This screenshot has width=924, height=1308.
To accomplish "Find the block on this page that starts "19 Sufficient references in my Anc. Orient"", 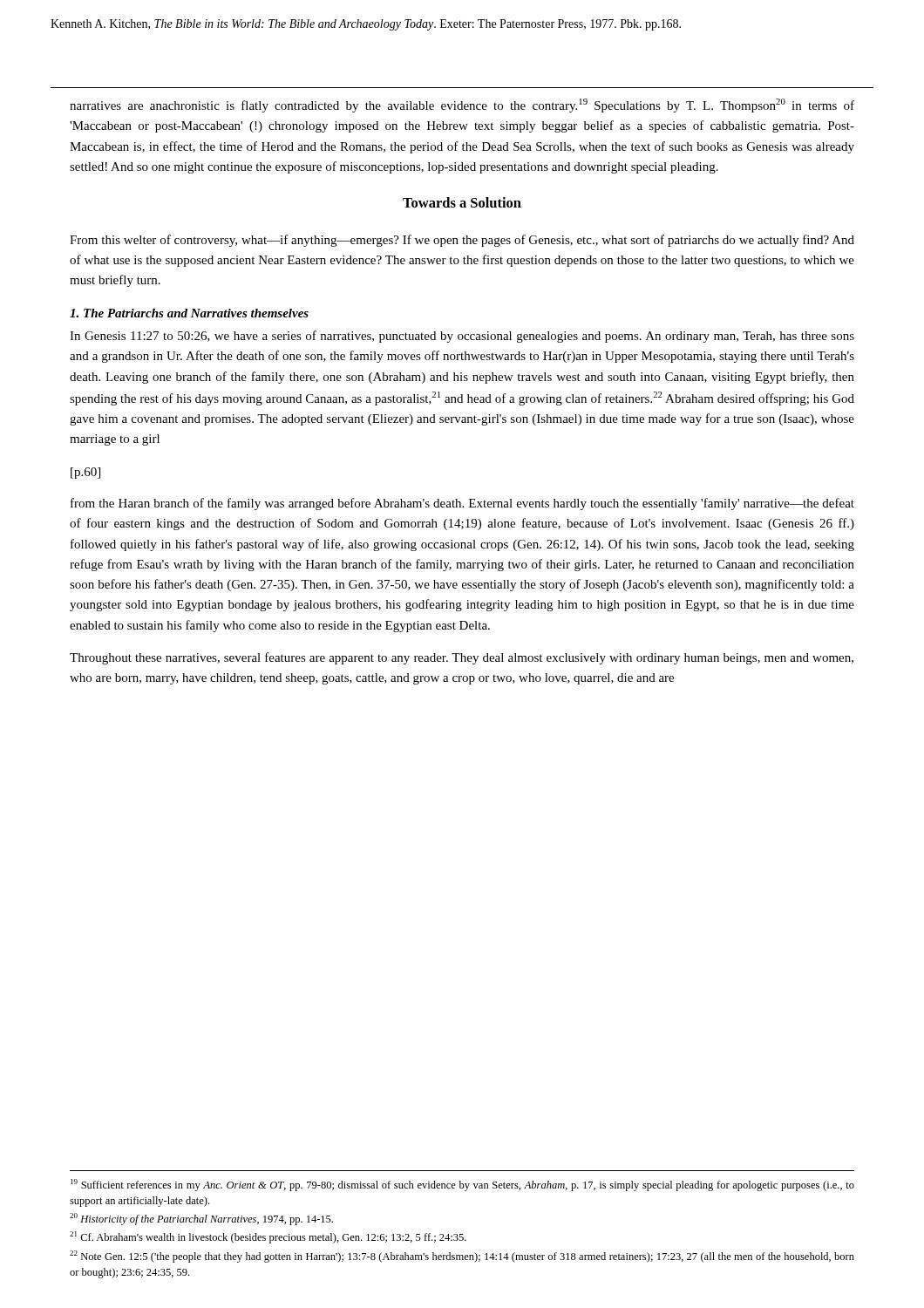I will (462, 1192).
